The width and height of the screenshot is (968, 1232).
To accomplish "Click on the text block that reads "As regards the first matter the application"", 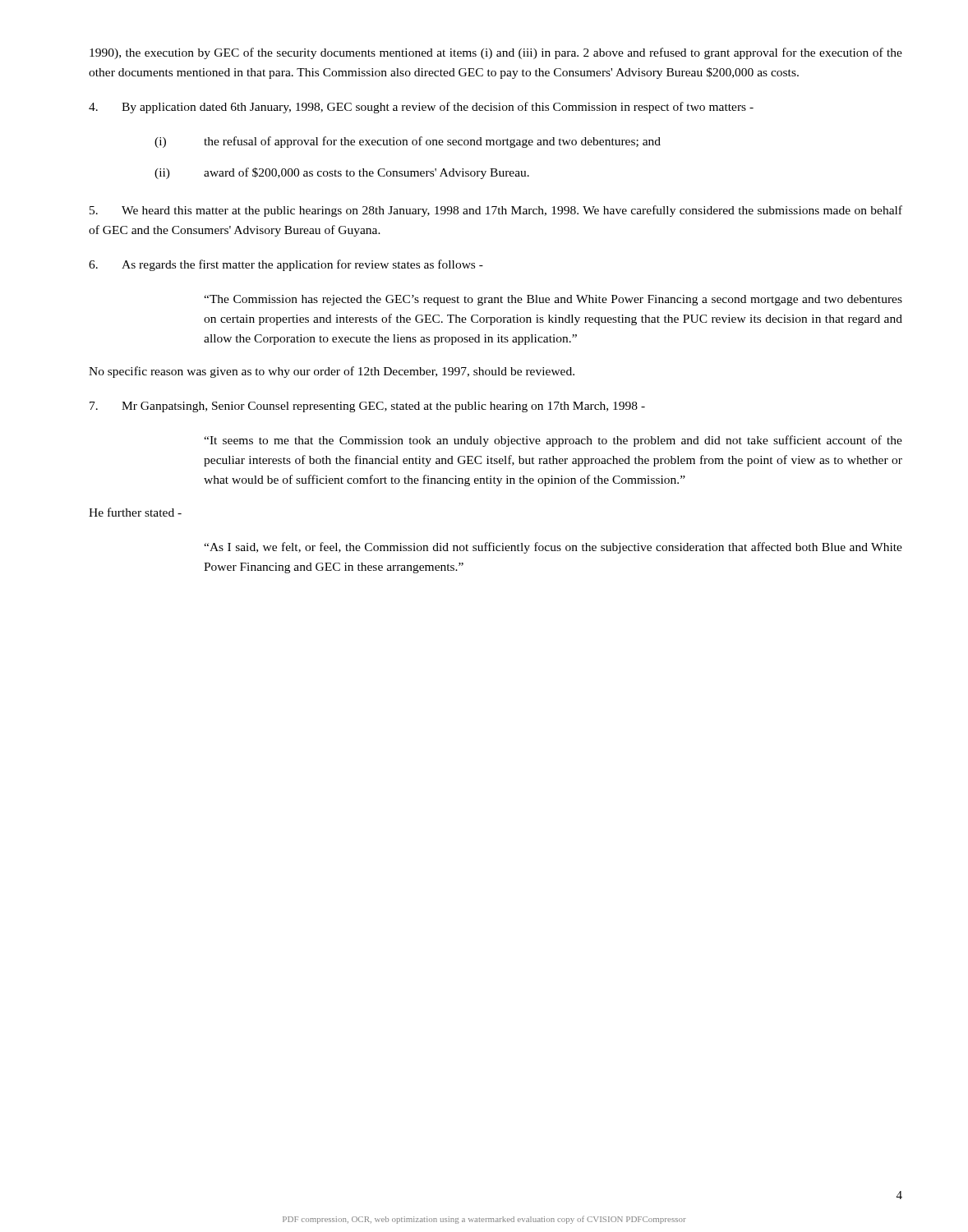I will pyautogui.click(x=286, y=265).
